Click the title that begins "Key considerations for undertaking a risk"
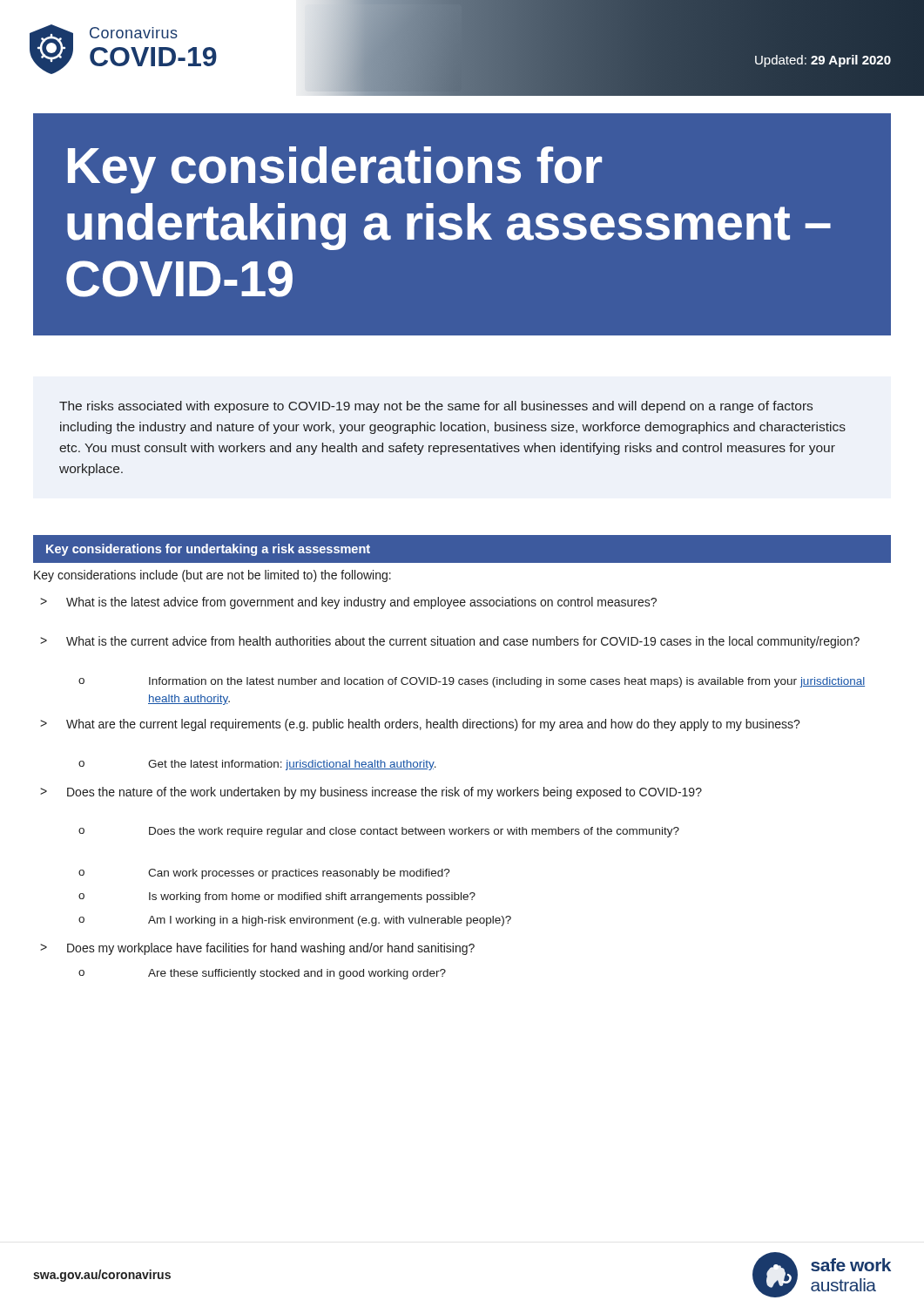 tap(462, 222)
